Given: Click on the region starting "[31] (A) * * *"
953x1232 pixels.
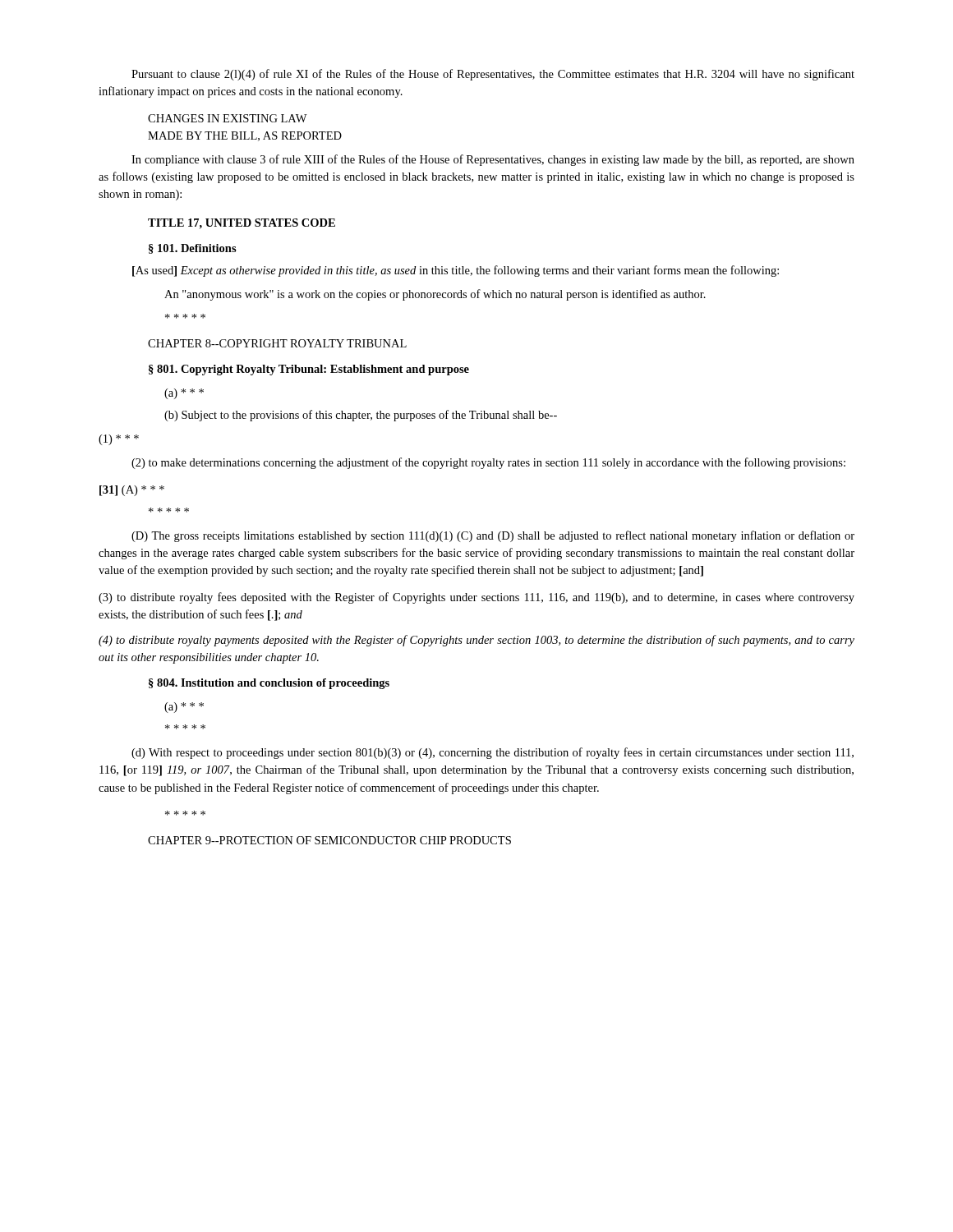Looking at the screenshot, I should pos(132,490).
